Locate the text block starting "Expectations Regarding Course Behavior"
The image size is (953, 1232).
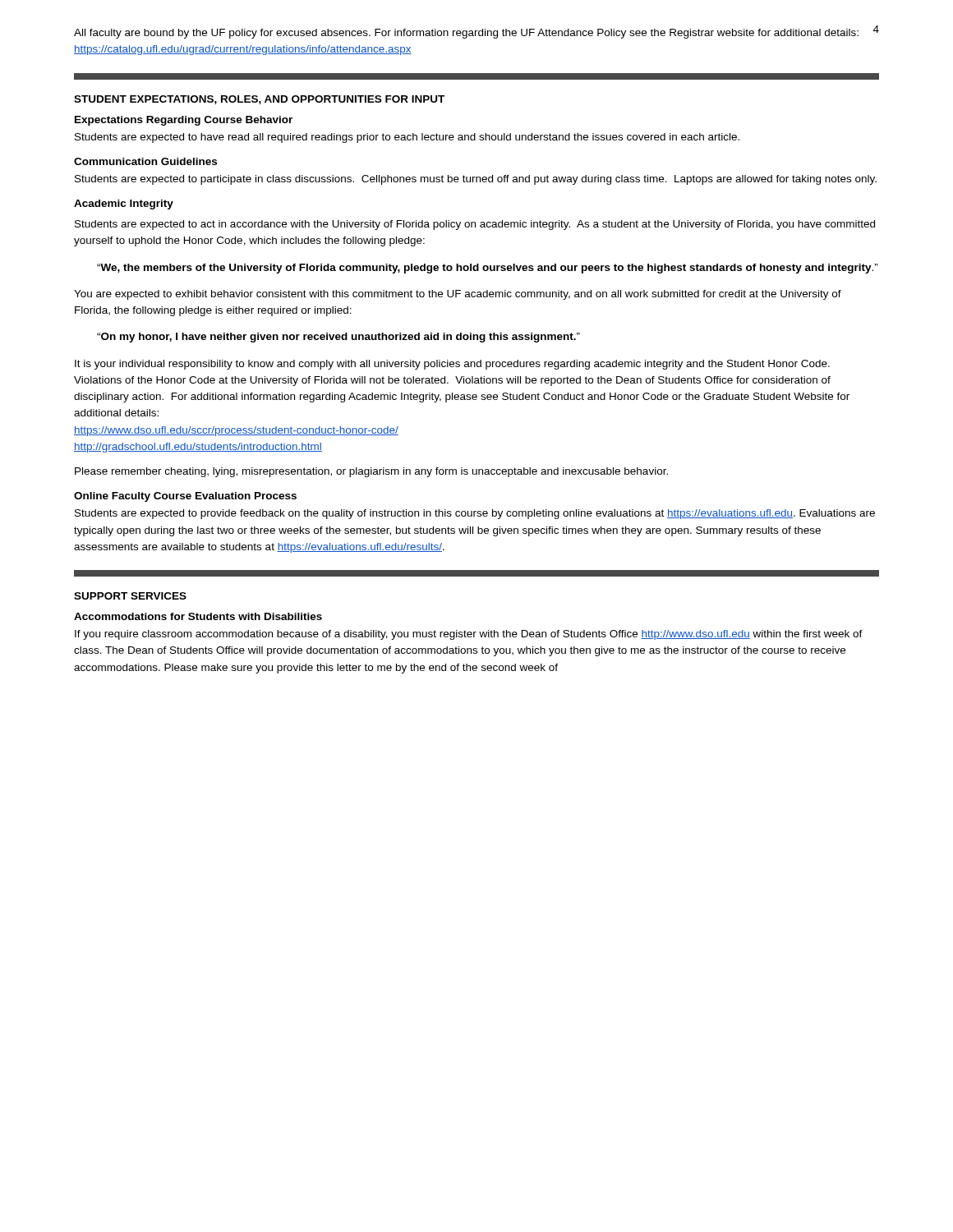click(183, 119)
